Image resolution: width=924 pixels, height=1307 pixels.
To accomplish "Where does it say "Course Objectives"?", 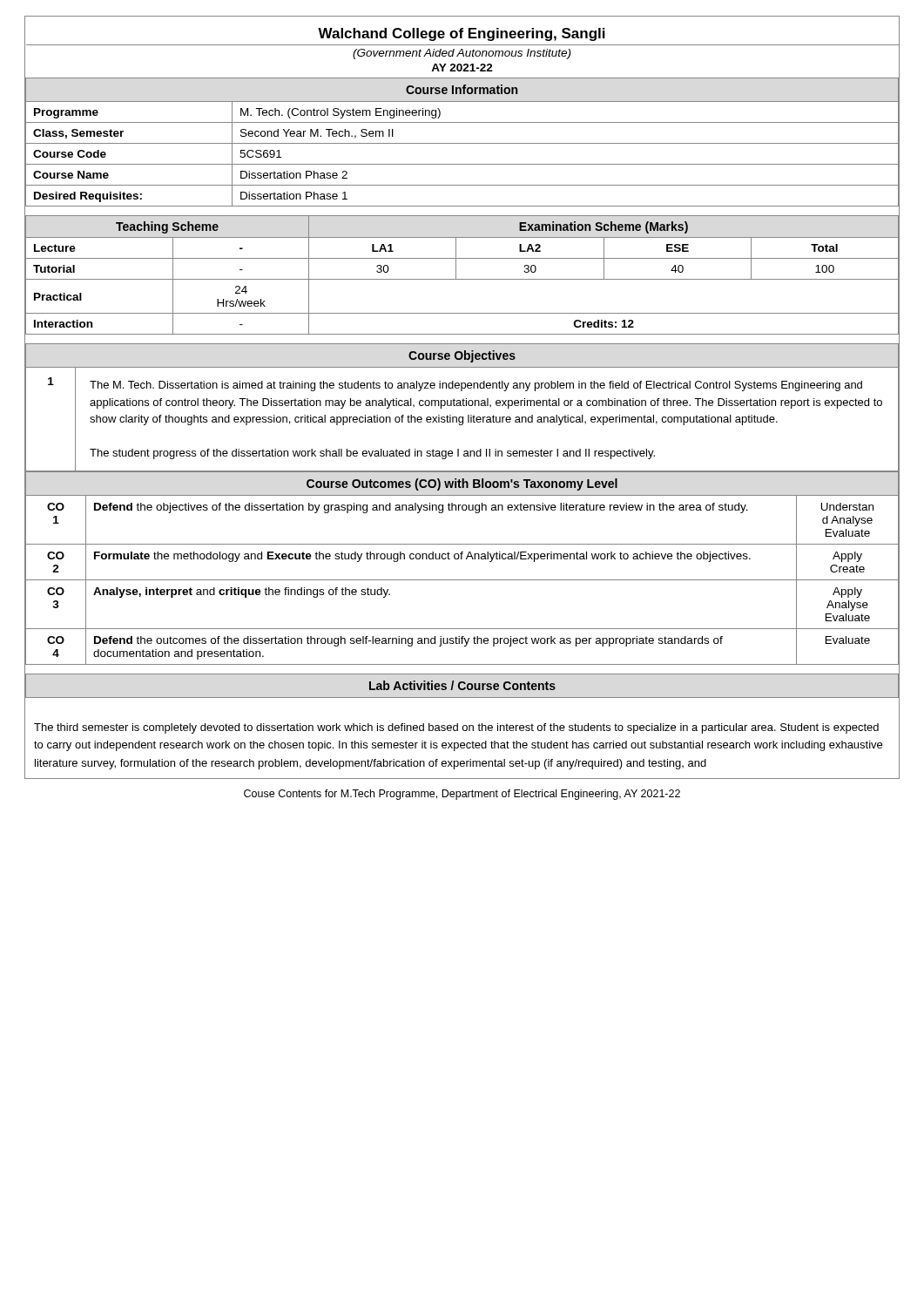I will click(x=462, y=356).
